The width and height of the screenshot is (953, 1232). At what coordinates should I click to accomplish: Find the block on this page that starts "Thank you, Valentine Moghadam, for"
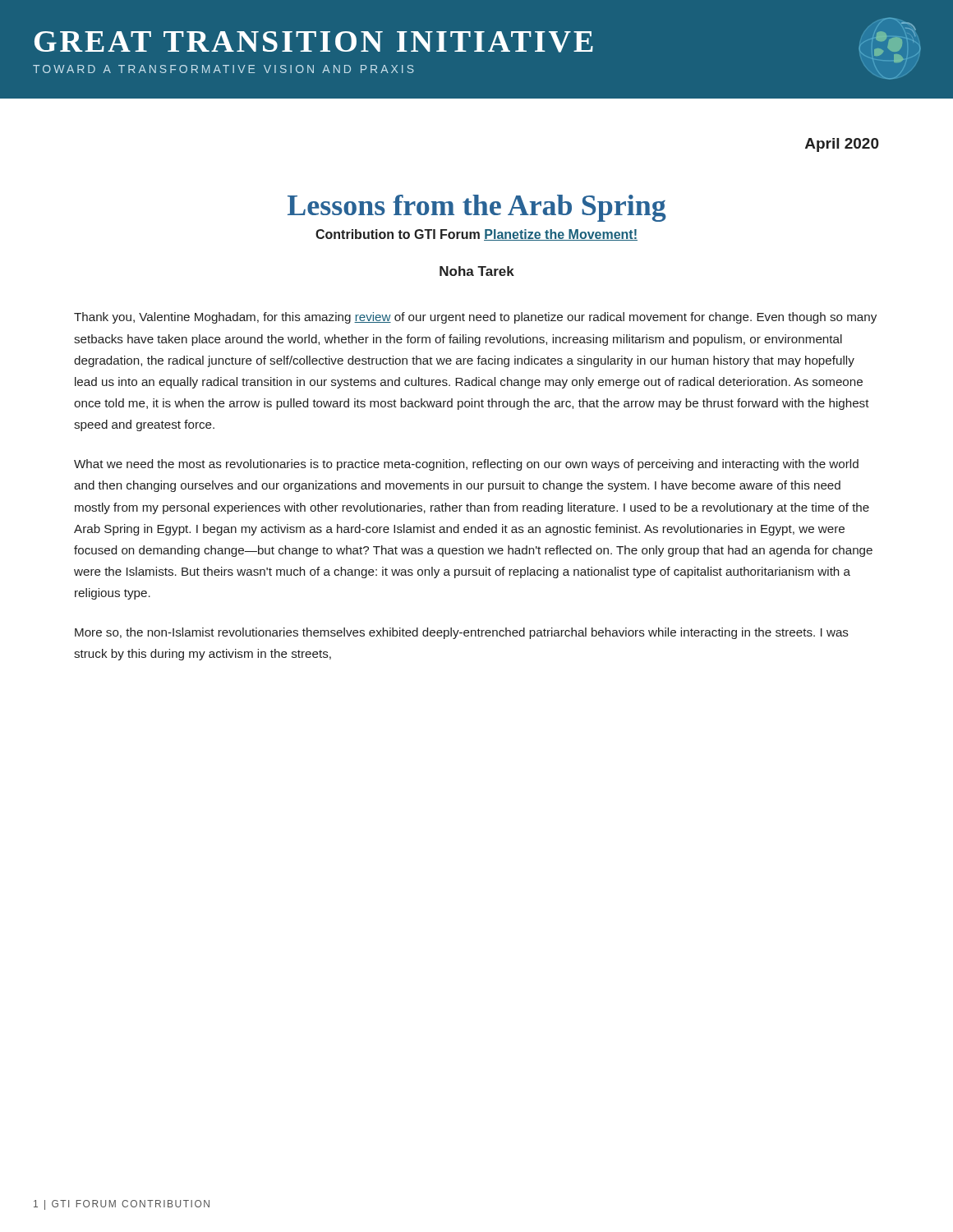[x=475, y=371]
